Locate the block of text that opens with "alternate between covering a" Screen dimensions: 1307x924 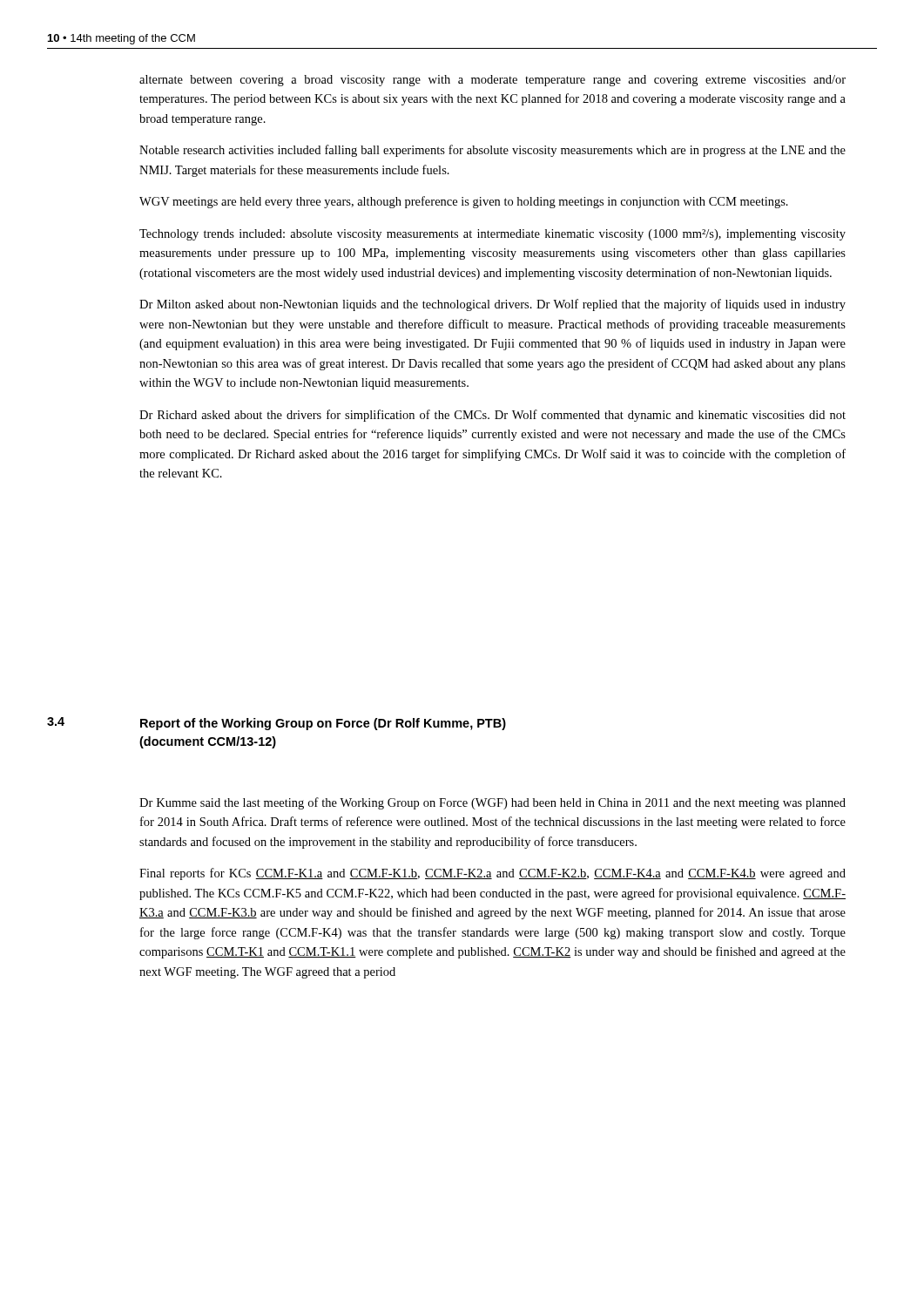click(492, 99)
